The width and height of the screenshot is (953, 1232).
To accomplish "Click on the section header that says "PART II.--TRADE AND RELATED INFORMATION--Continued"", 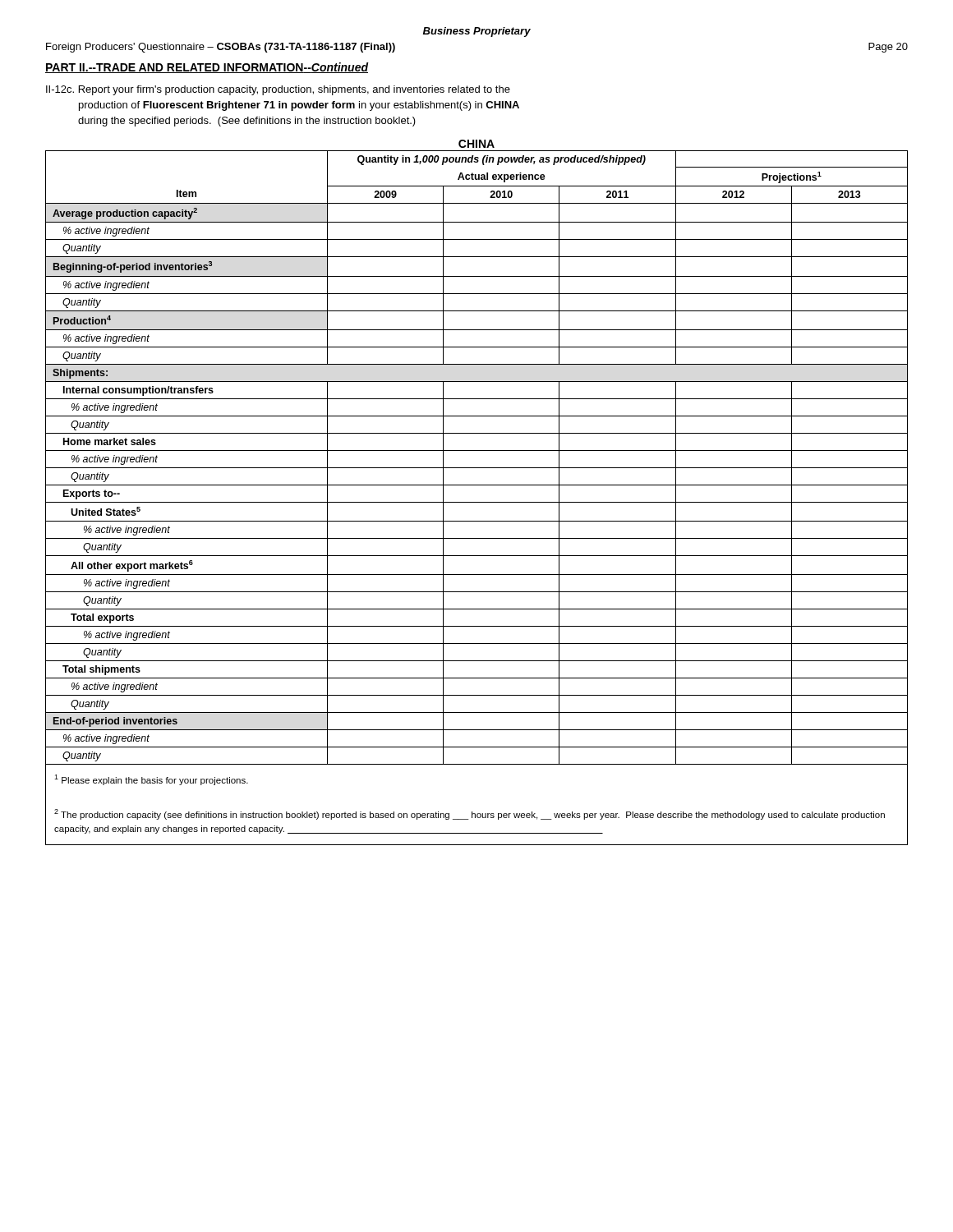I will [x=207, y=67].
